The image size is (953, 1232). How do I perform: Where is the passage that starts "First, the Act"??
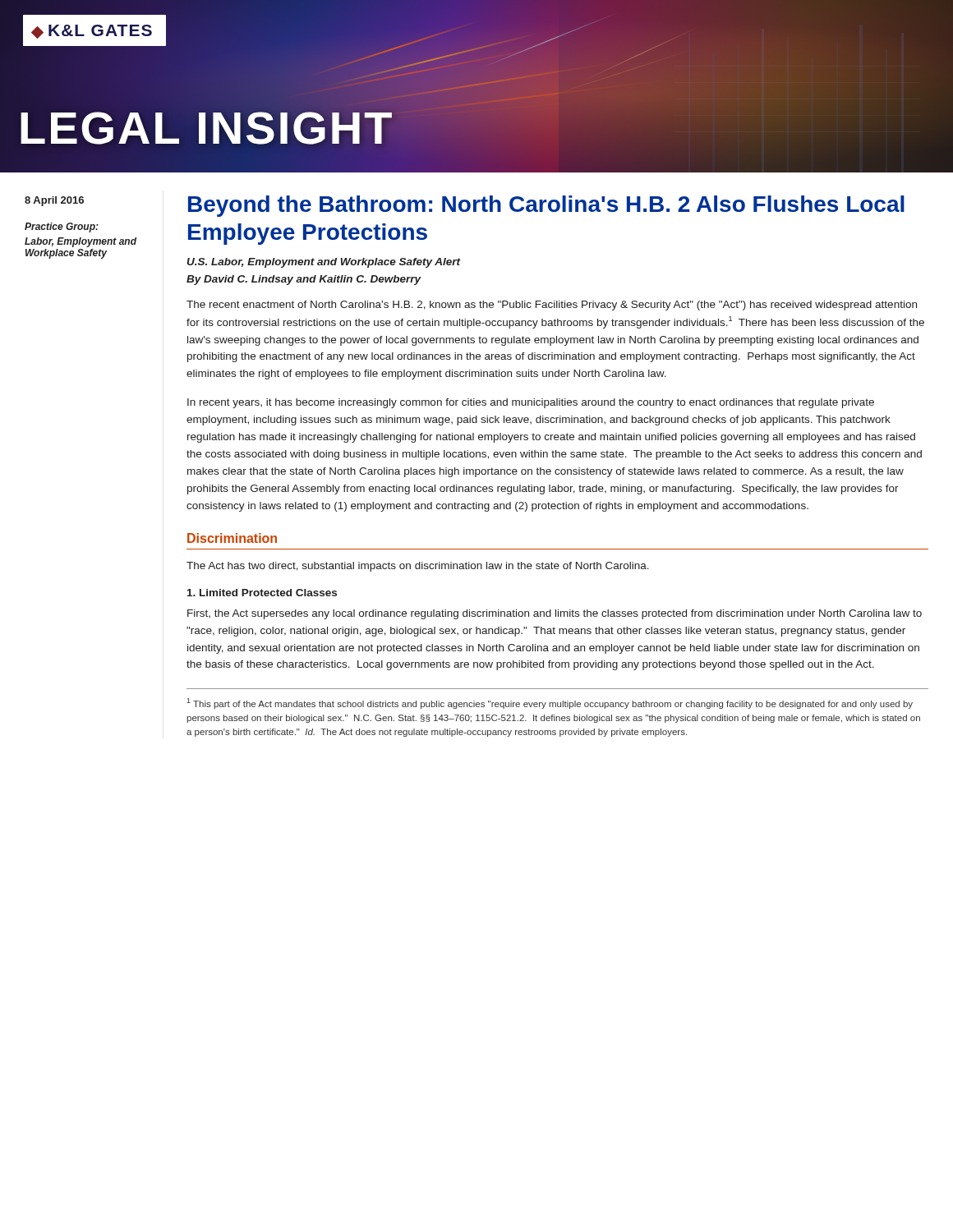coord(554,639)
